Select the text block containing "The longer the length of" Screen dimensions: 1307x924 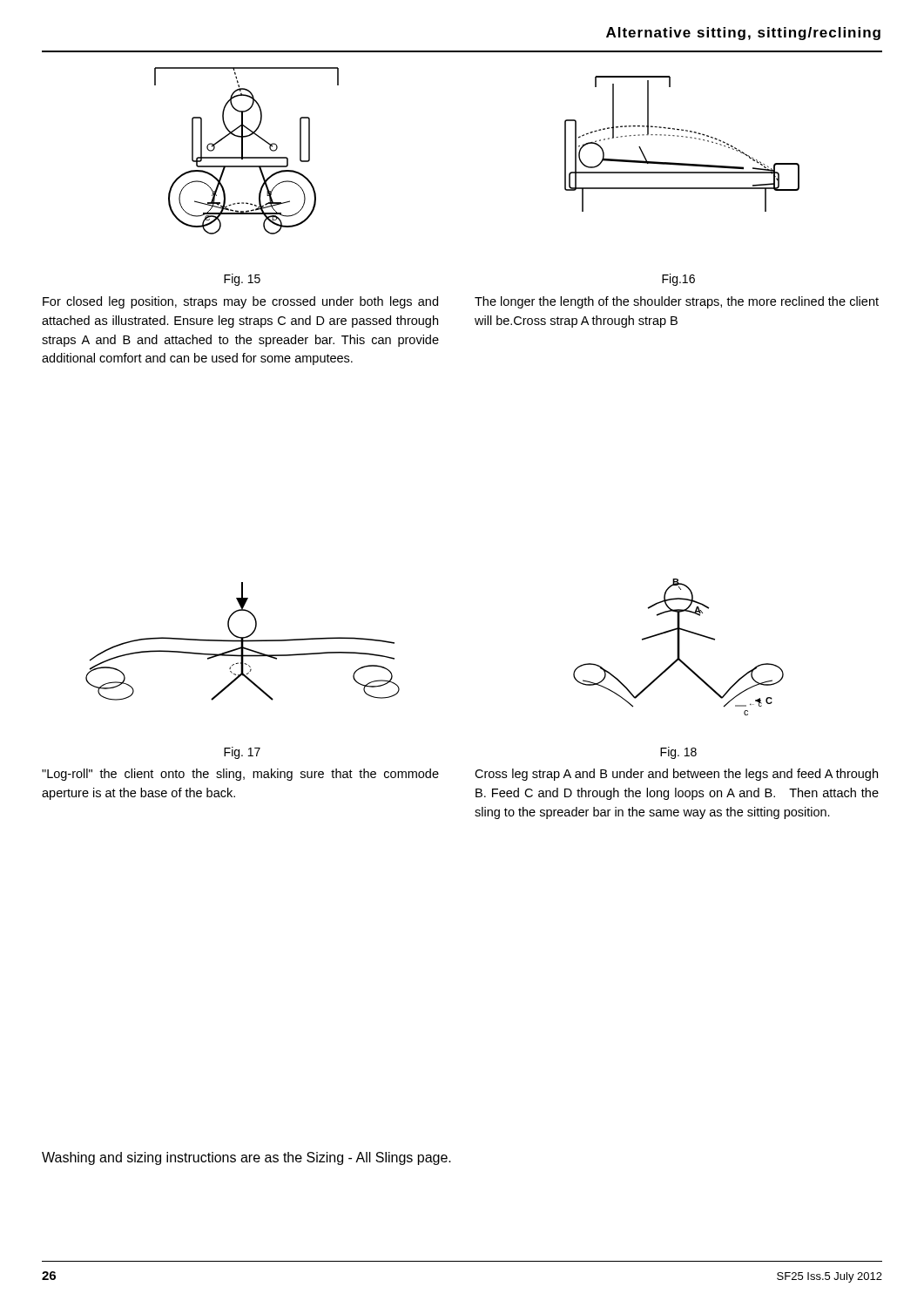[x=677, y=311]
